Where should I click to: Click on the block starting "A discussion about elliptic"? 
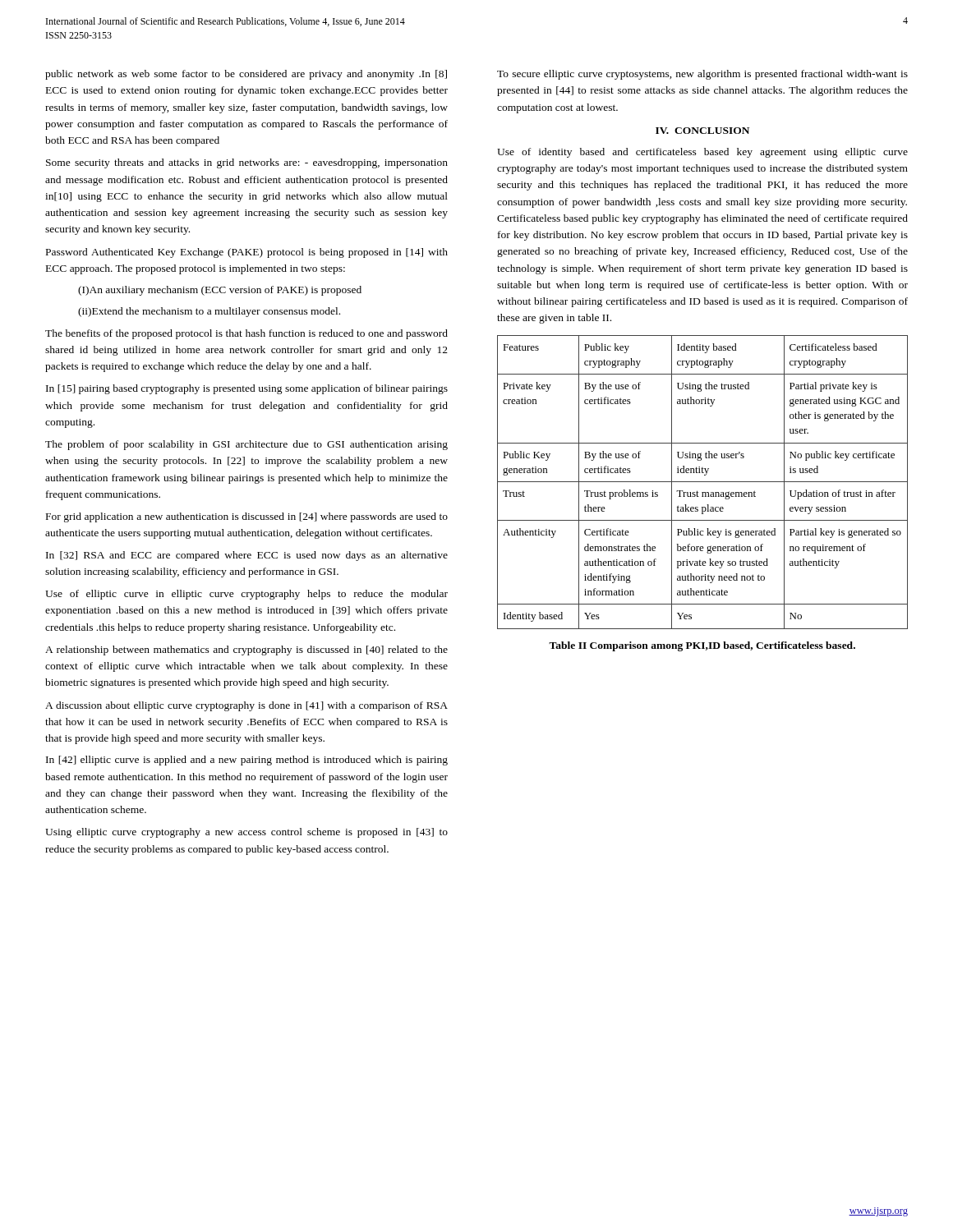(x=246, y=758)
